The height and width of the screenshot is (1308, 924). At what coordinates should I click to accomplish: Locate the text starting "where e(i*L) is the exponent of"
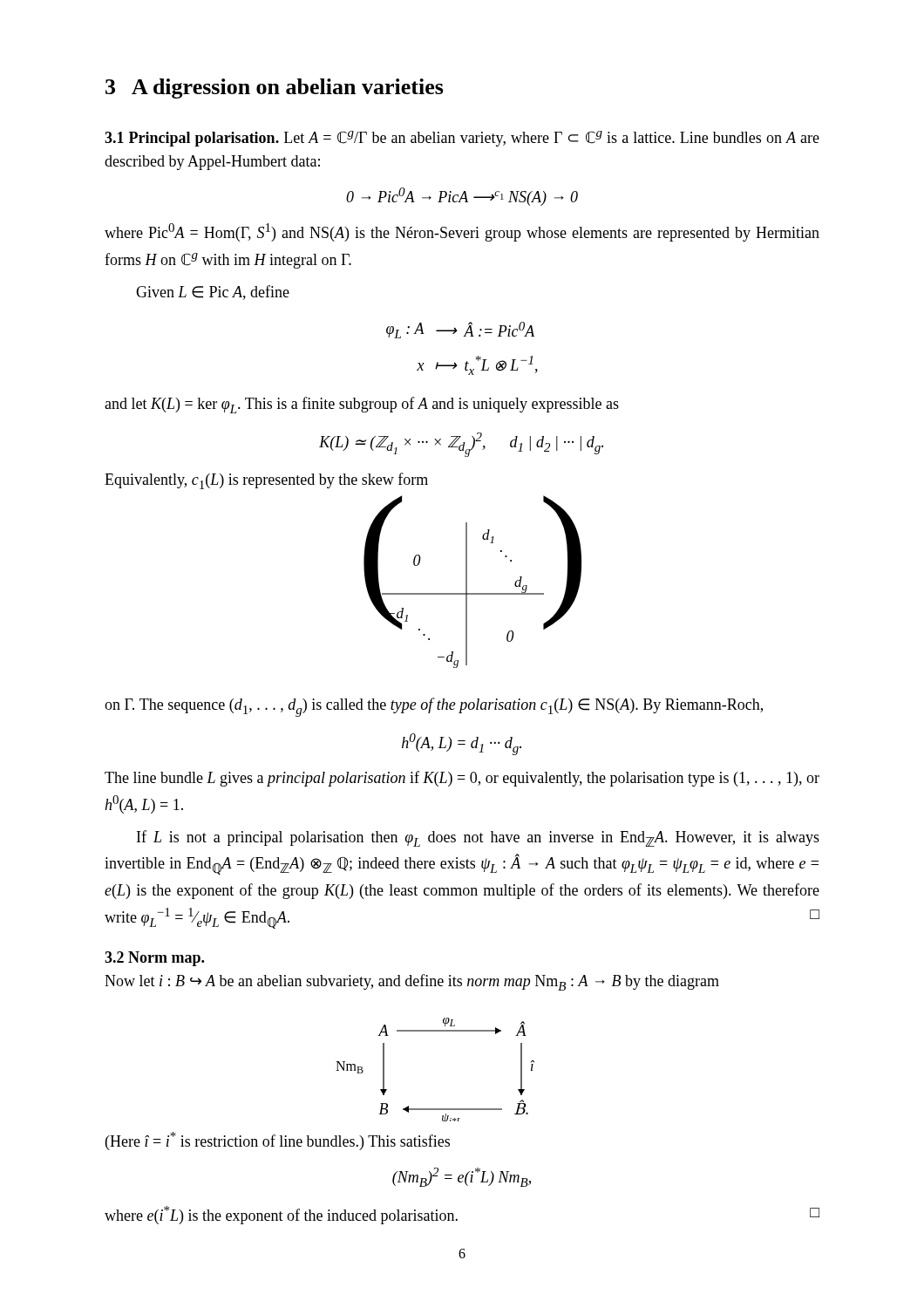pyautogui.click(x=462, y=1214)
